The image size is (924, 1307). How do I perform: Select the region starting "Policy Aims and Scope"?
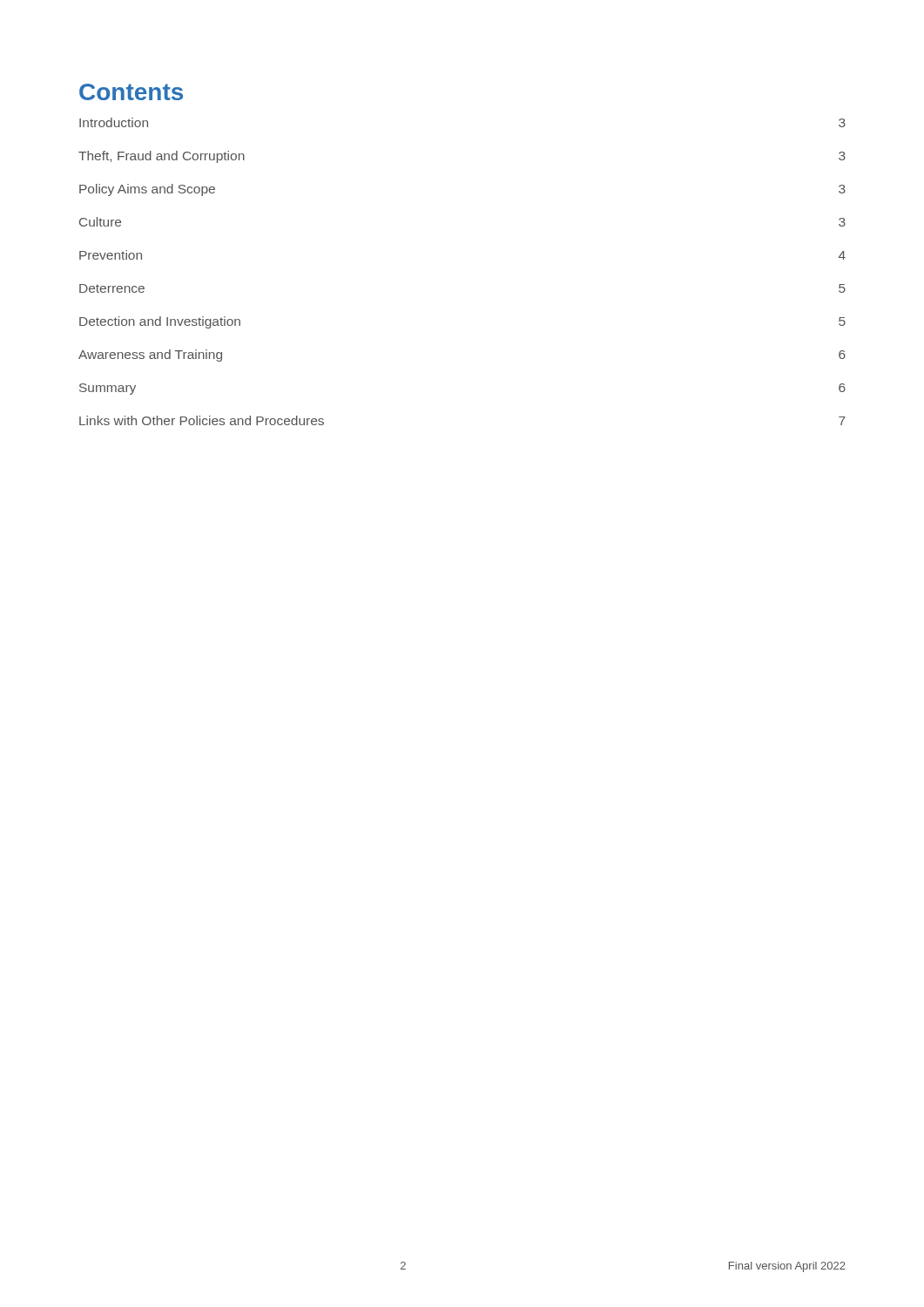click(x=147, y=189)
